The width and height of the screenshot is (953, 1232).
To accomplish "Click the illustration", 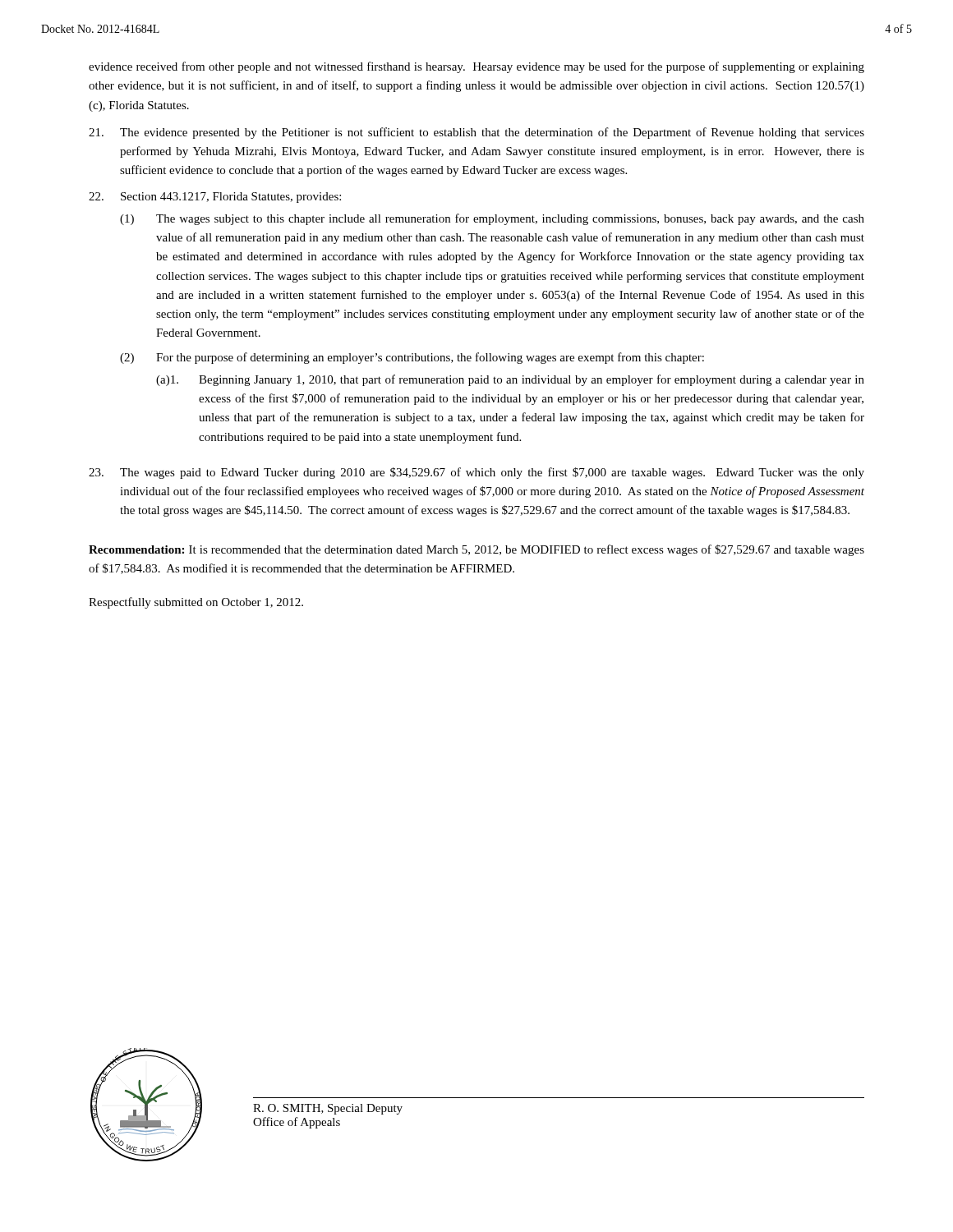I will pyautogui.click(x=146, y=1107).
